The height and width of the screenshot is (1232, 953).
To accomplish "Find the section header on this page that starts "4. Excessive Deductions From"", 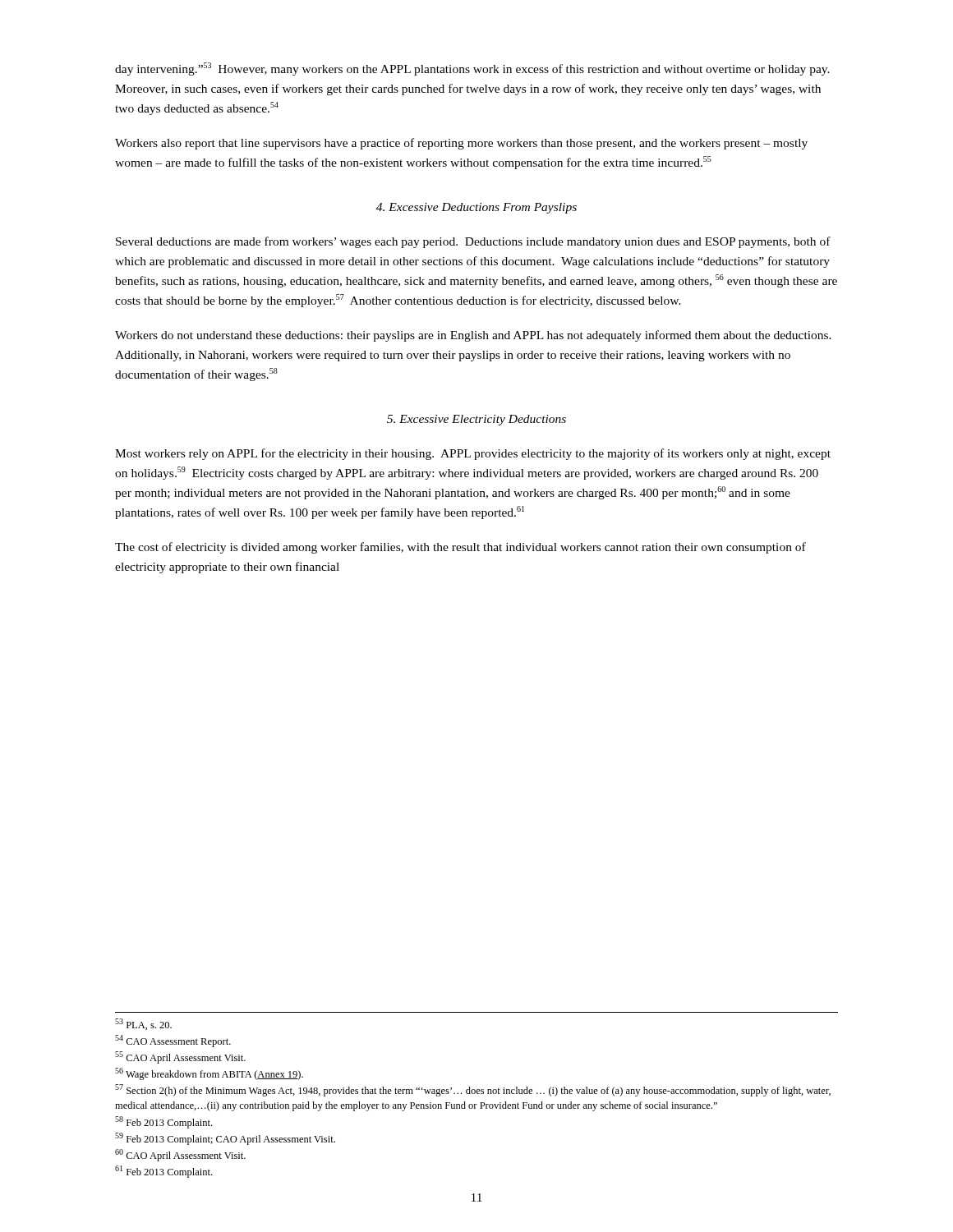I will 476,207.
